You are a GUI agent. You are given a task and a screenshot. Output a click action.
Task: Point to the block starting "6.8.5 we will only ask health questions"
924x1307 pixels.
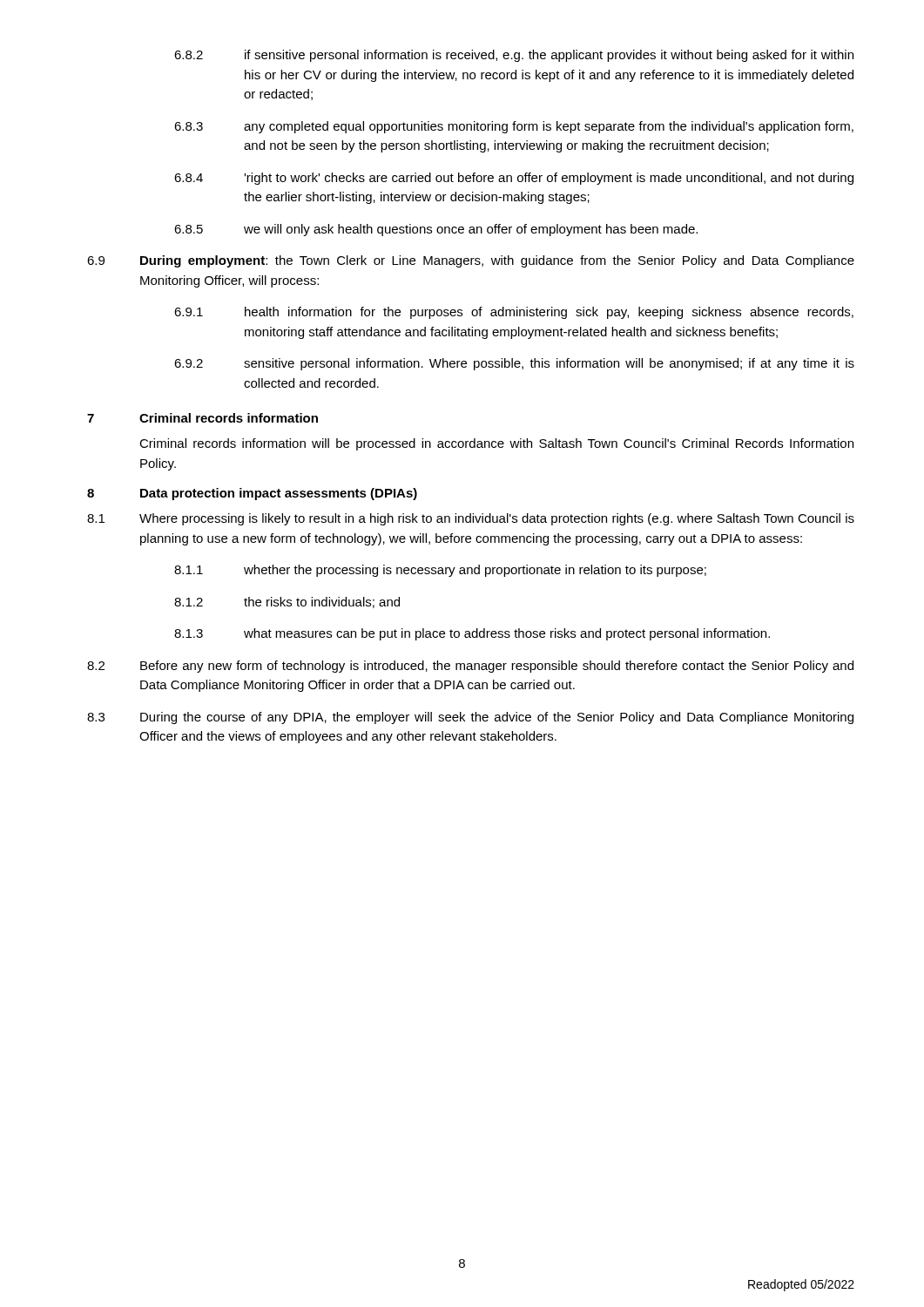coord(514,229)
